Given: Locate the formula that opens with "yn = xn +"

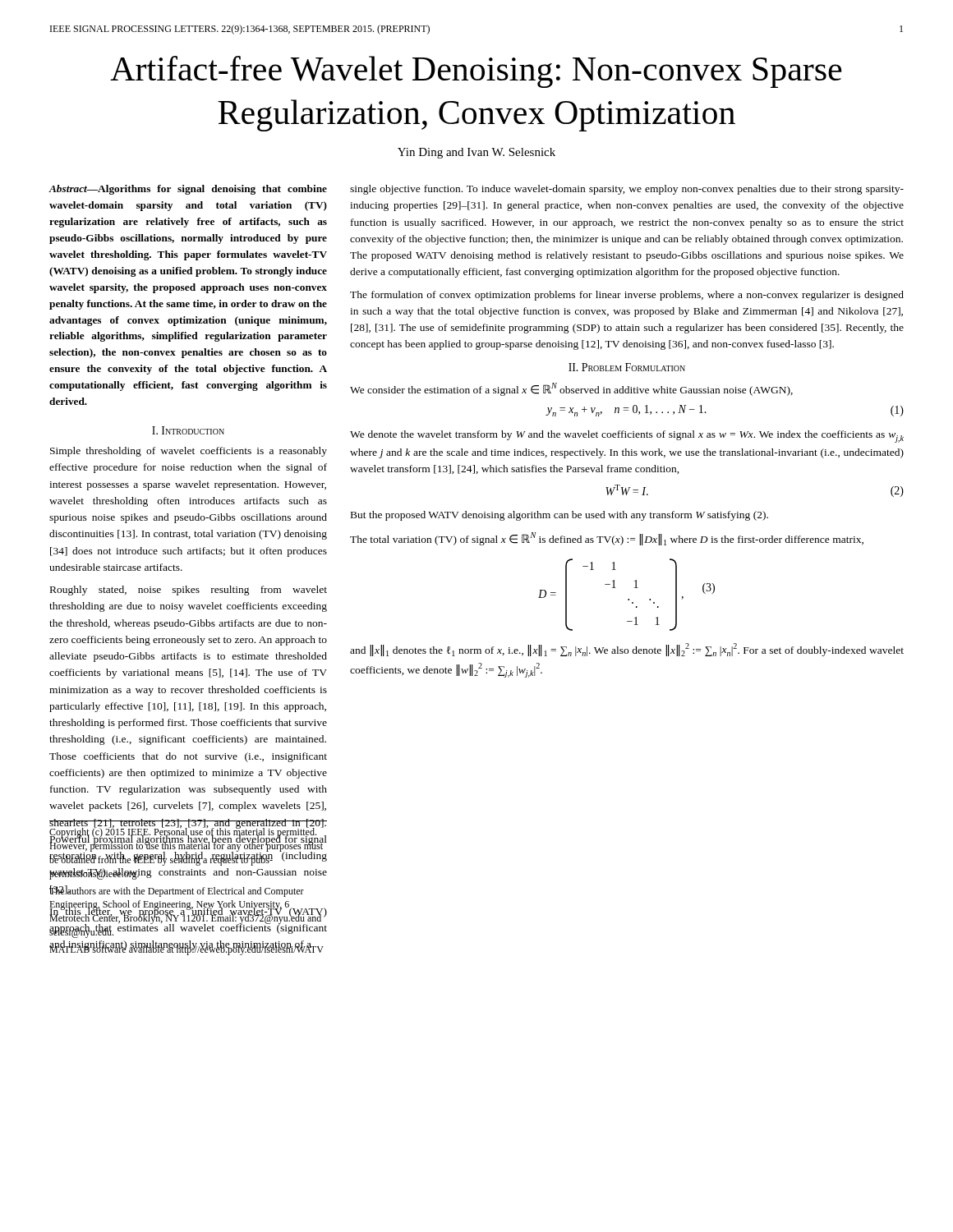Looking at the screenshot, I should click(627, 411).
